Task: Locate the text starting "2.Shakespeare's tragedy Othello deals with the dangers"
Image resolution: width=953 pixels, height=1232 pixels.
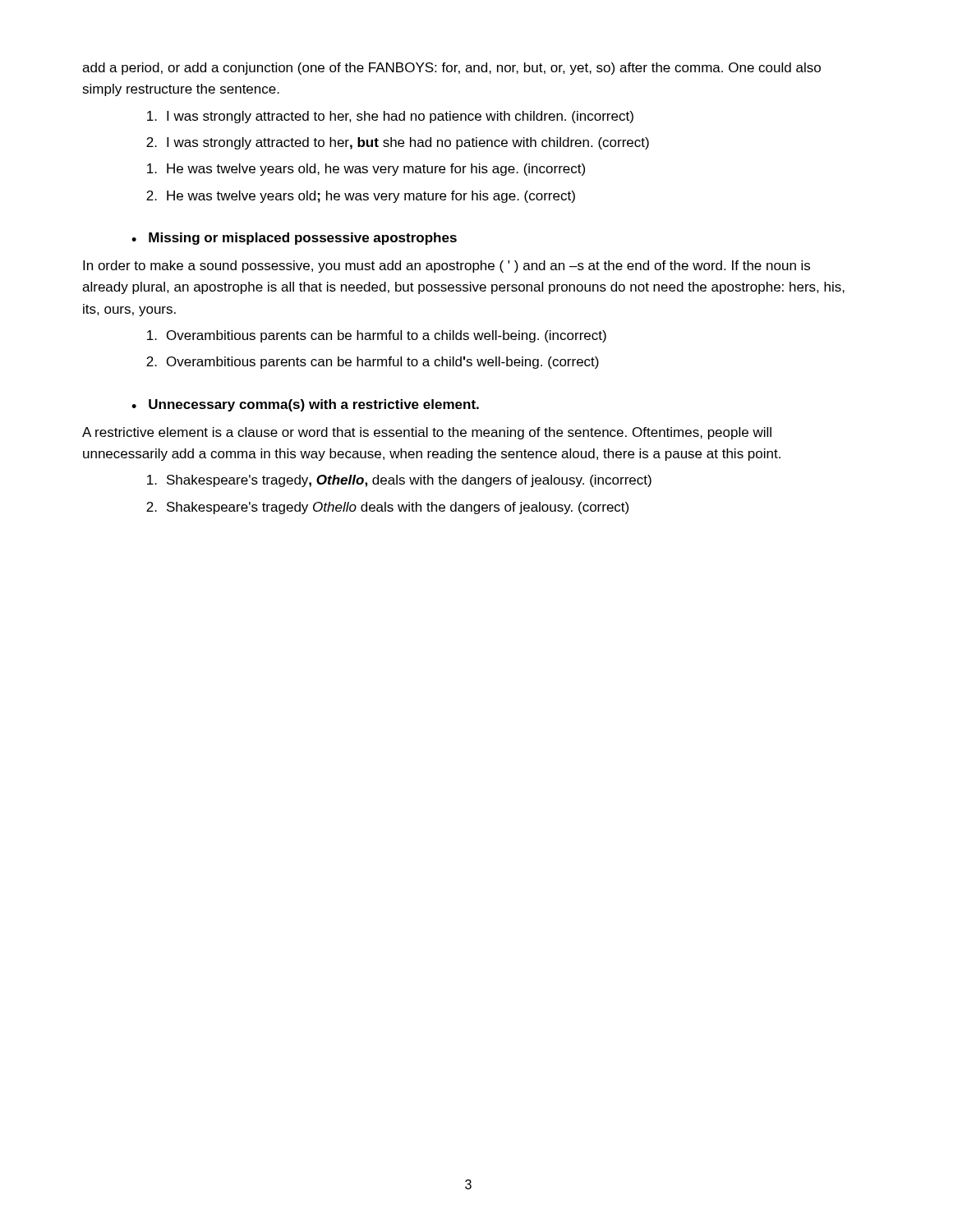Action: point(493,508)
